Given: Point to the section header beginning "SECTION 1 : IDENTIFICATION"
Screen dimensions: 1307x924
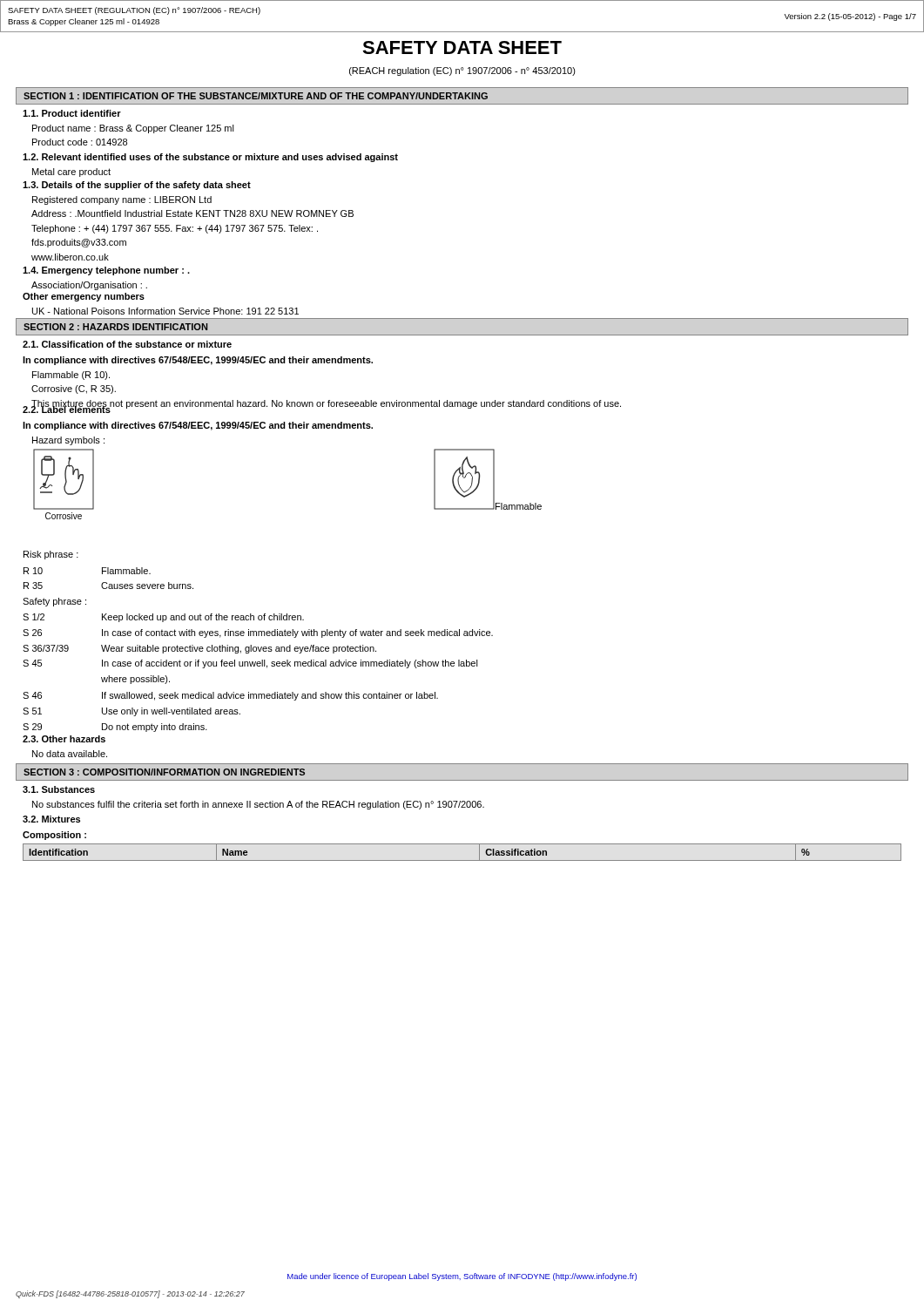Looking at the screenshot, I should point(256,96).
